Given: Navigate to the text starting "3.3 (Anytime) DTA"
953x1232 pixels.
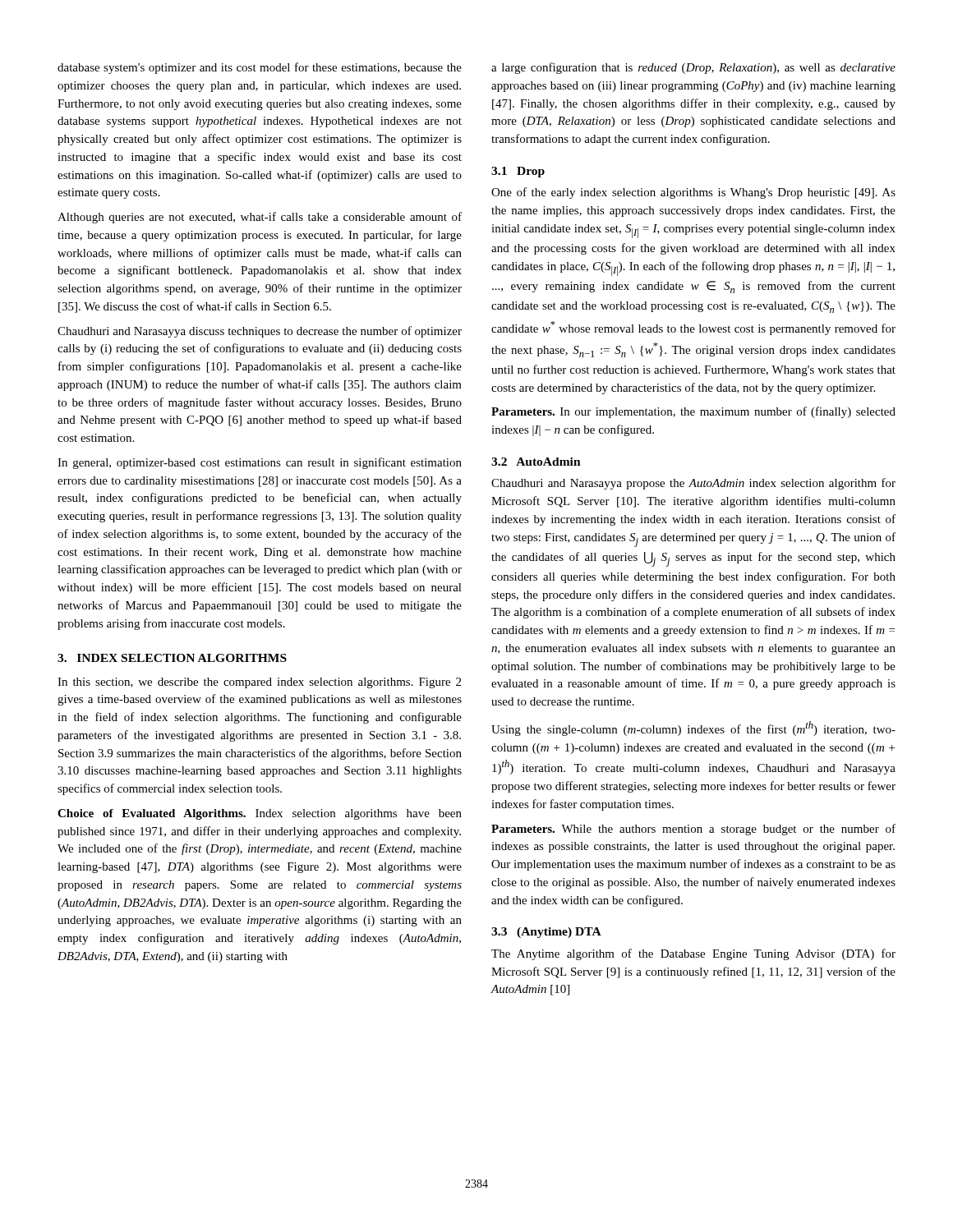Looking at the screenshot, I should coord(546,931).
